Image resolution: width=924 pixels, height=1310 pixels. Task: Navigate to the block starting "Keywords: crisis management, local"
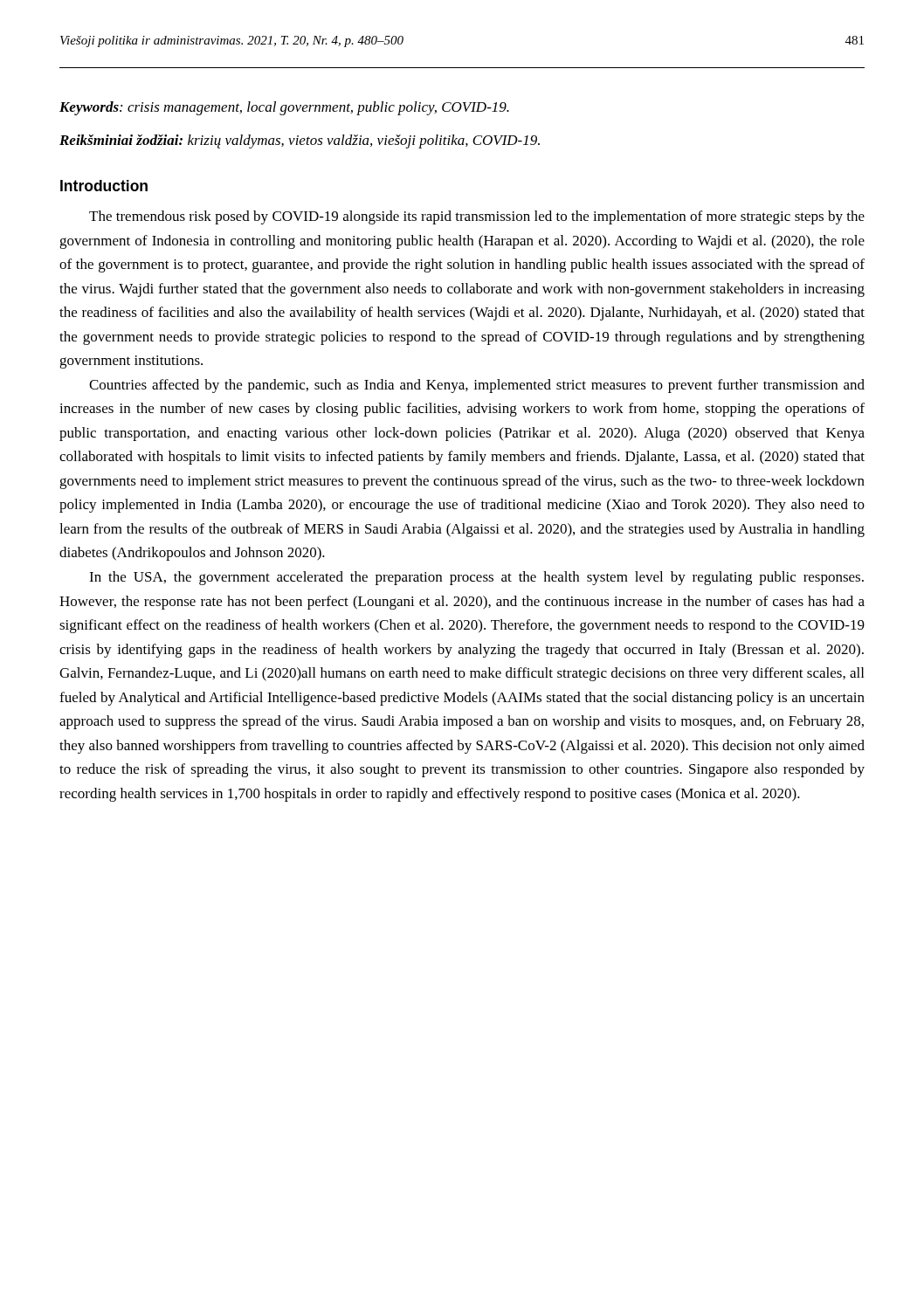pyautogui.click(x=285, y=107)
